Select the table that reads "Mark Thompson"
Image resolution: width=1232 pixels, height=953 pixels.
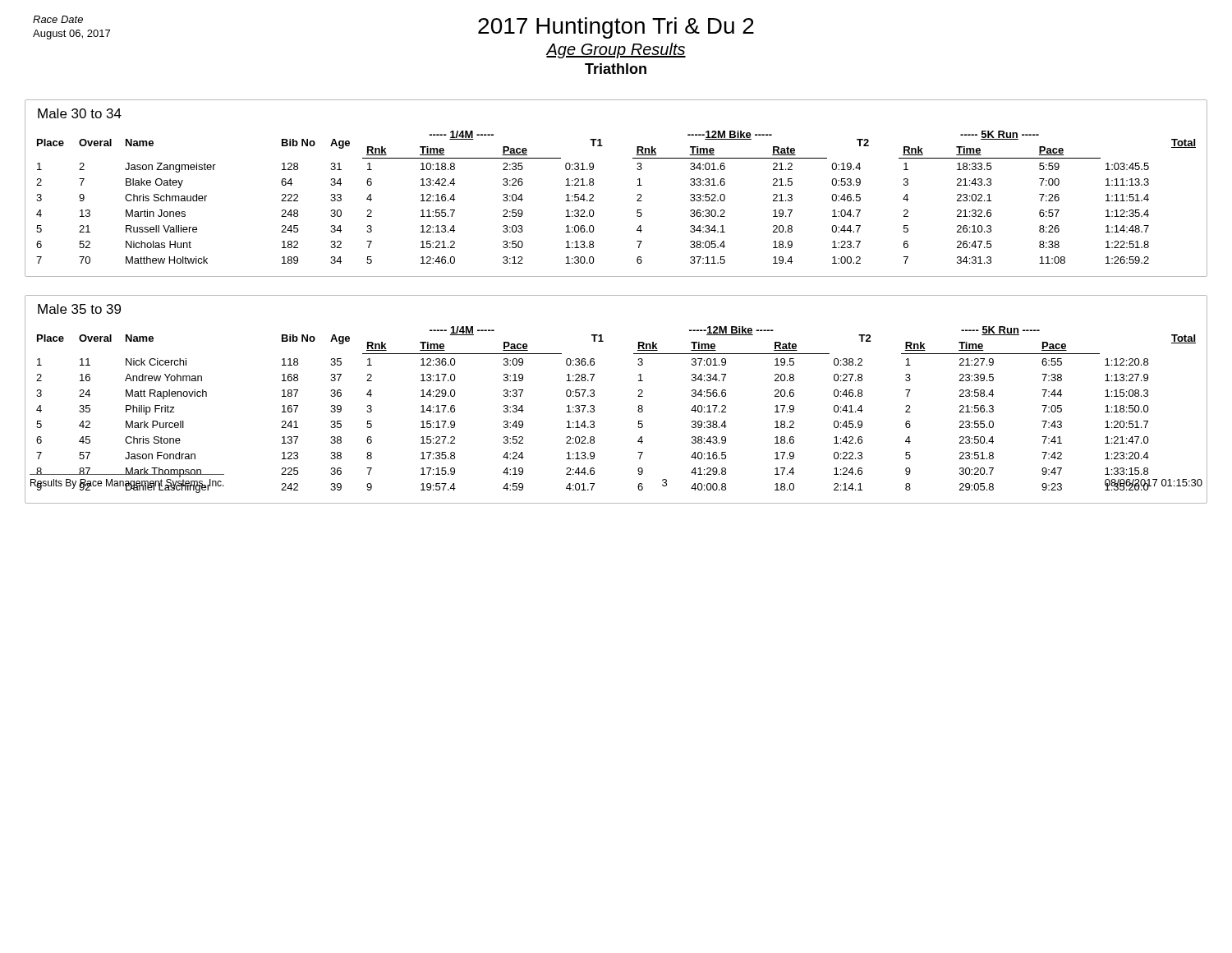616,408
